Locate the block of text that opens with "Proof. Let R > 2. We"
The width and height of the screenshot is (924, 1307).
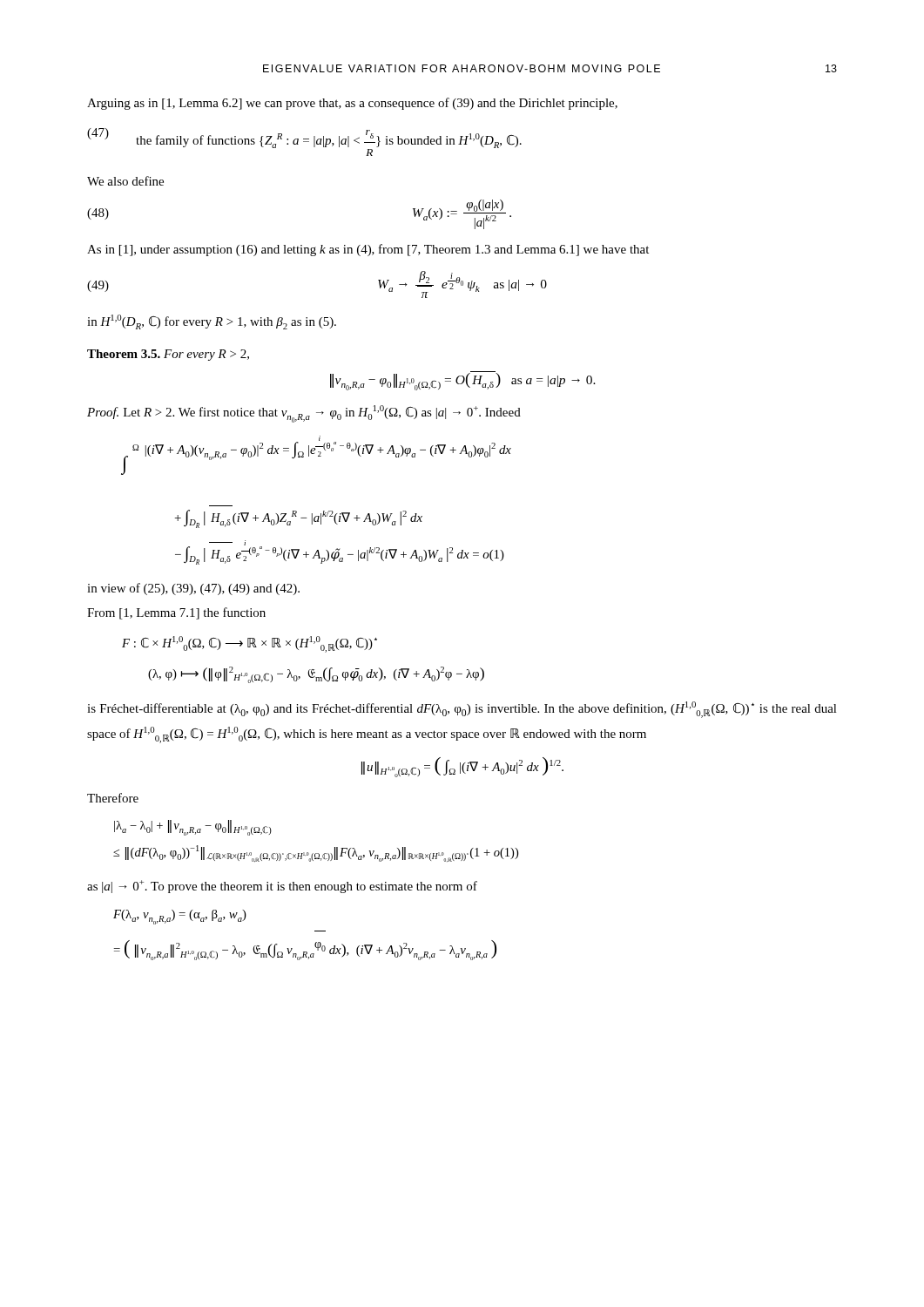click(462, 413)
